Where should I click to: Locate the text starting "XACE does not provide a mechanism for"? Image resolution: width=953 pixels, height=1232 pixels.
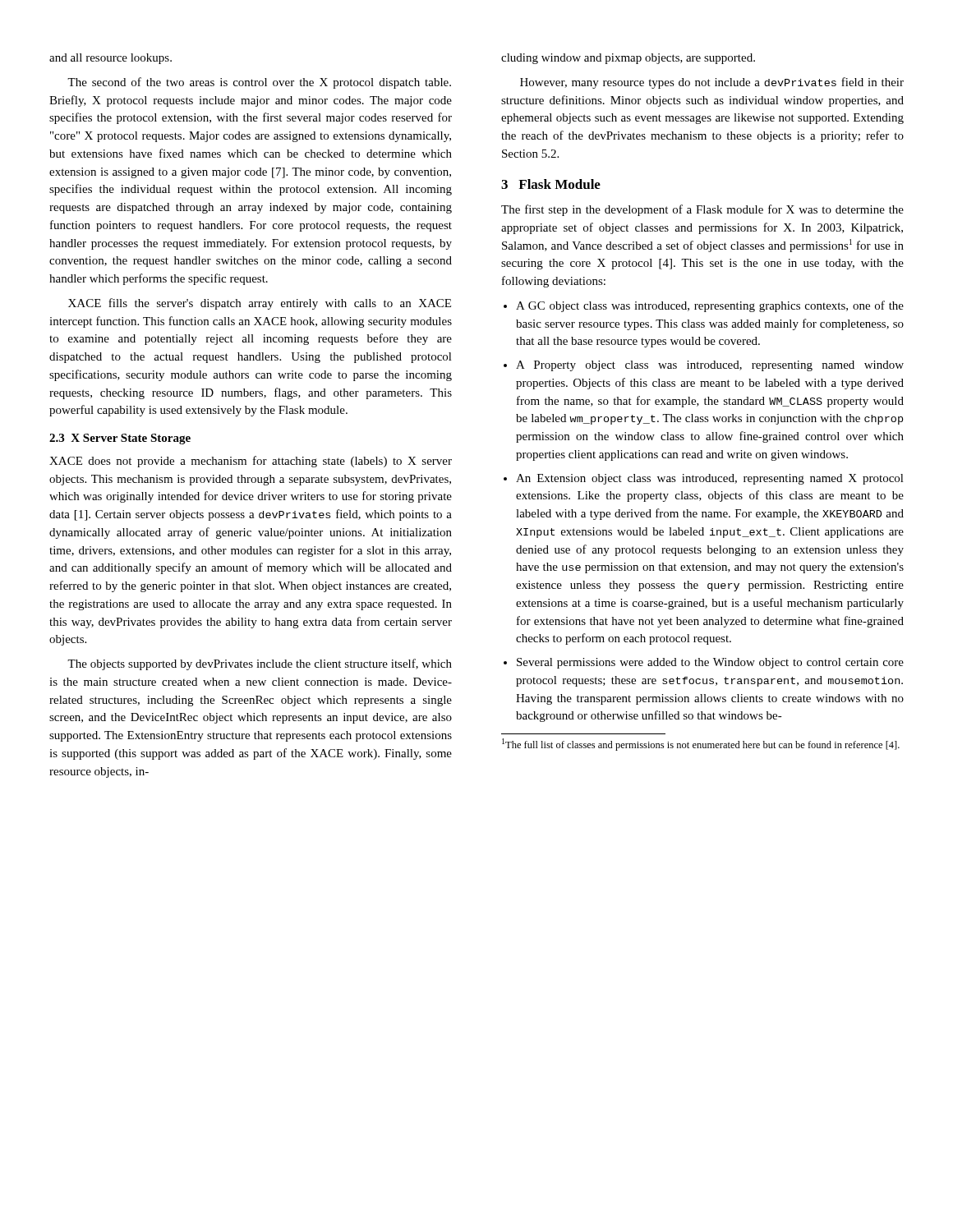click(251, 616)
